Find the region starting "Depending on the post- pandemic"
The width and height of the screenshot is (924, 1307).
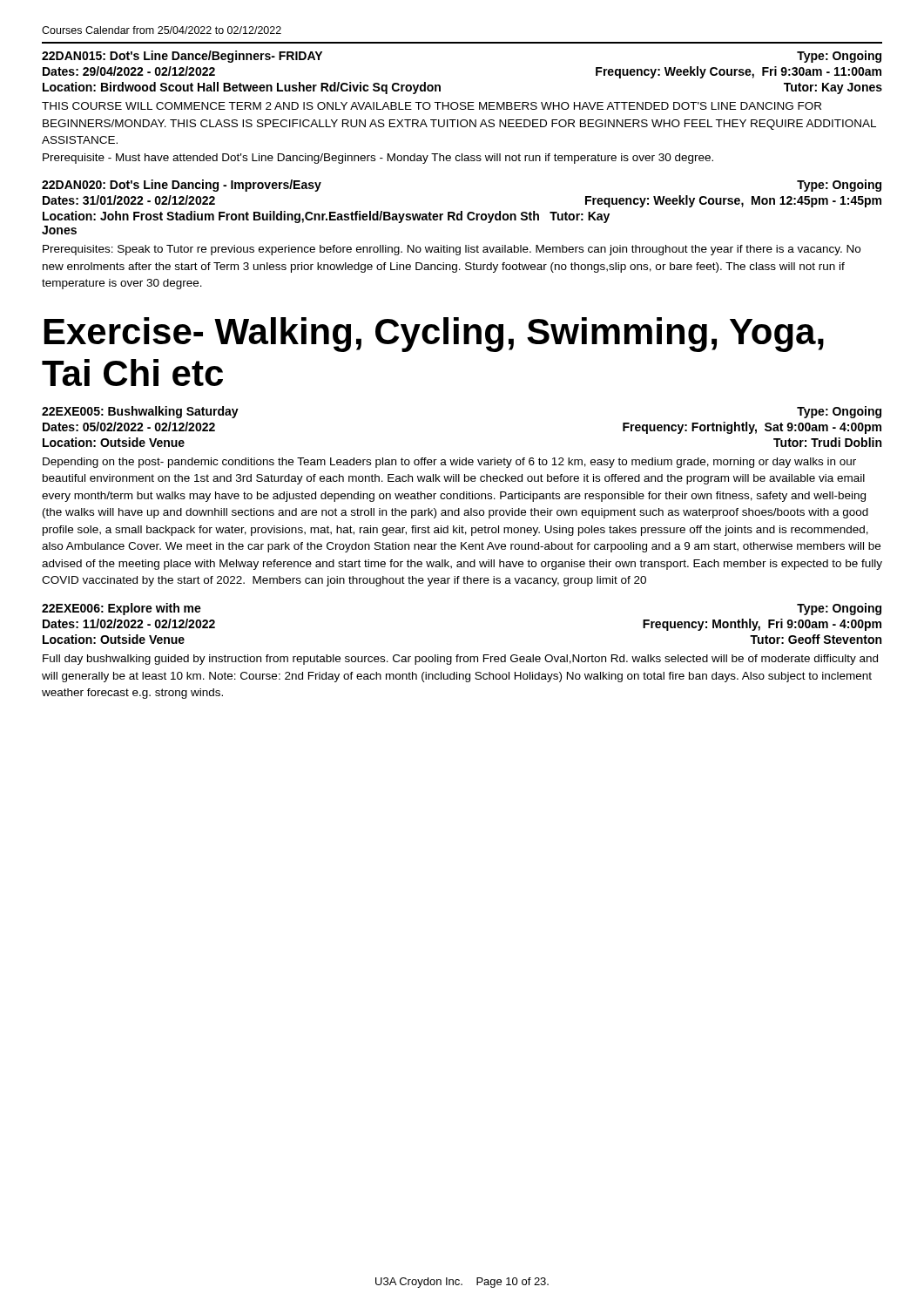pyautogui.click(x=462, y=521)
